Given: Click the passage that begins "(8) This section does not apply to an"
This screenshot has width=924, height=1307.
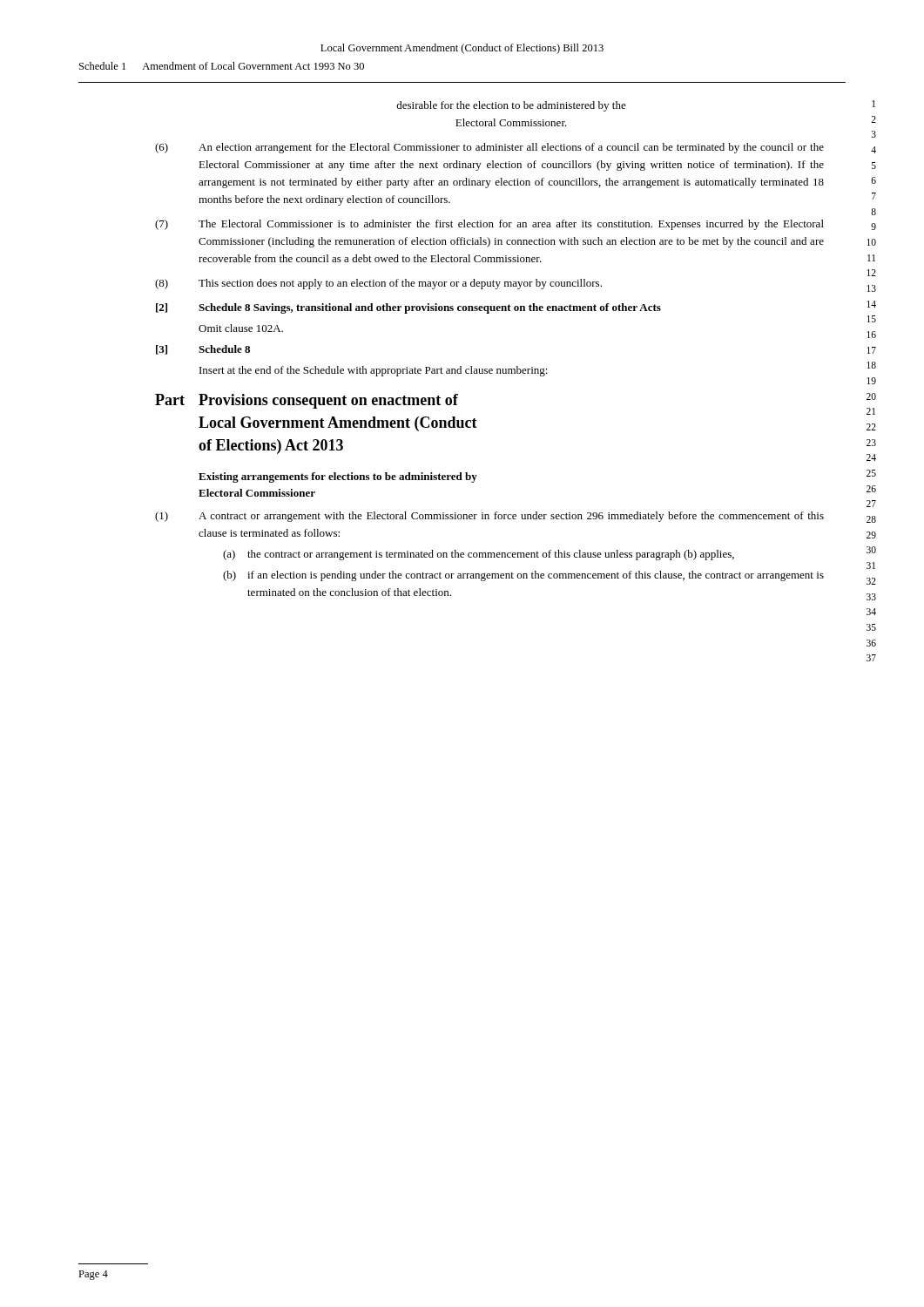Looking at the screenshot, I should (x=511, y=283).
